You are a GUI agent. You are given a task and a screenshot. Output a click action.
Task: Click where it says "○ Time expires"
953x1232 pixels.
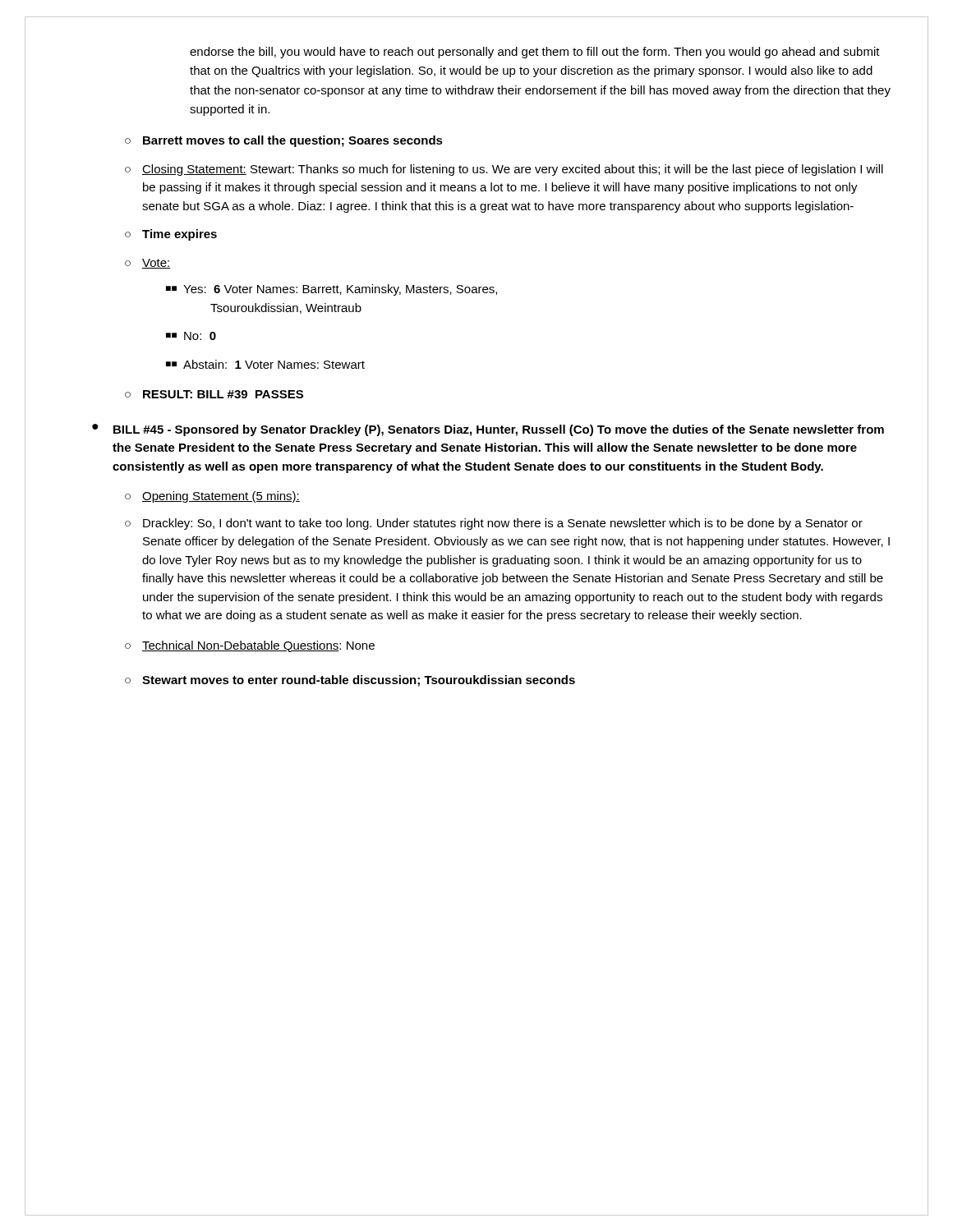(171, 235)
